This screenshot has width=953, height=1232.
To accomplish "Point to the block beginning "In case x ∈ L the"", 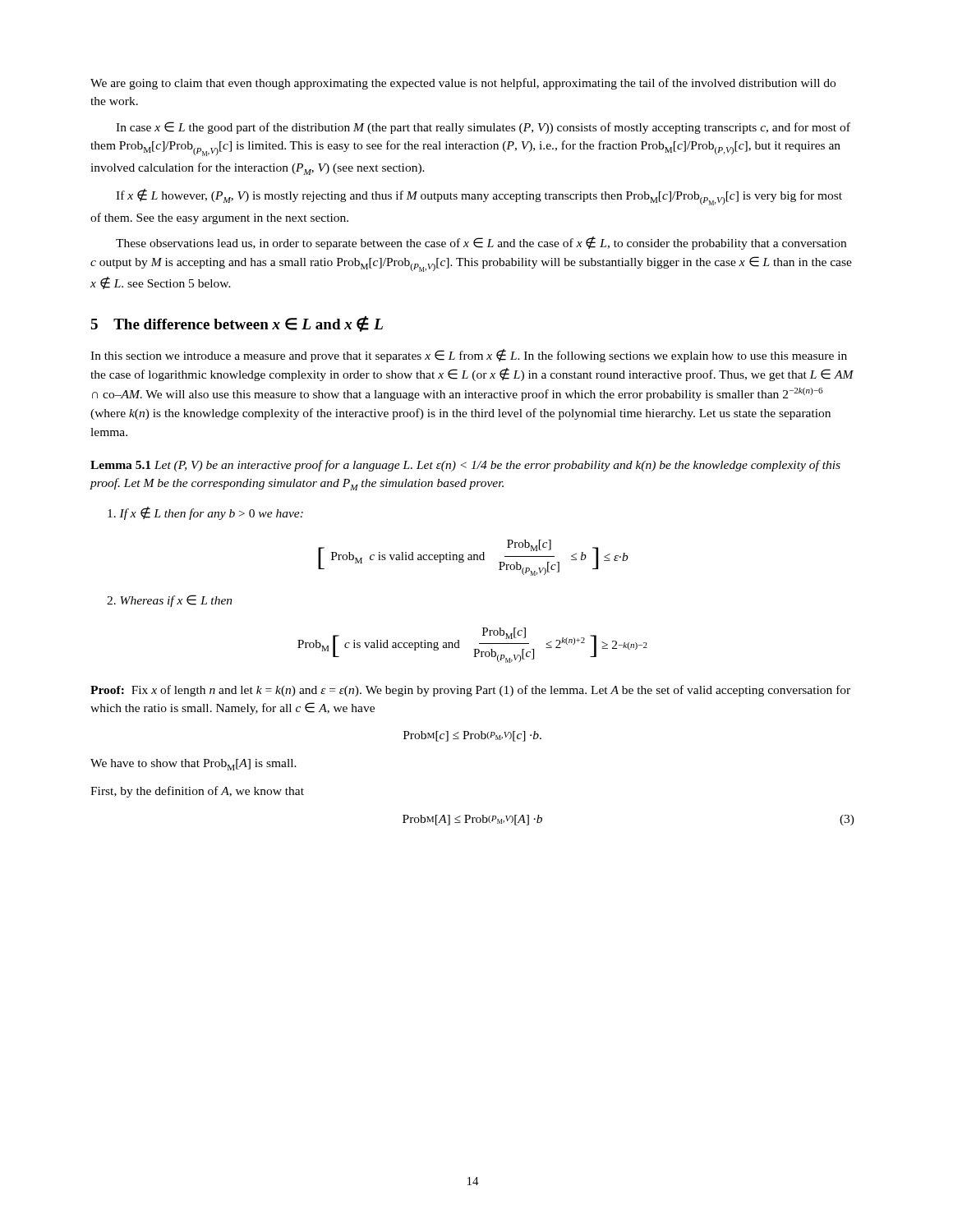I will point(470,148).
